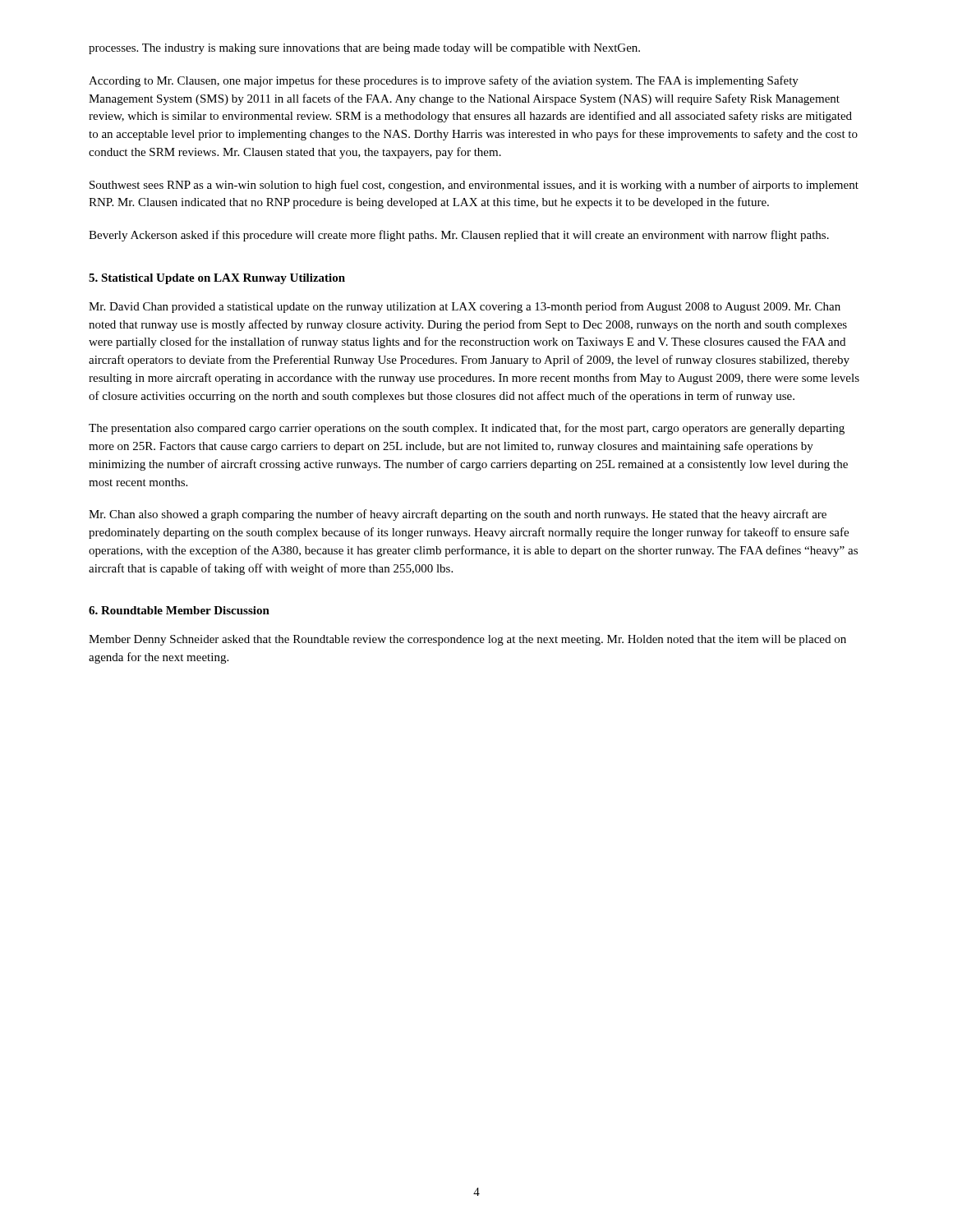953x1232 pixels.
Task: Select the block starting "6. Roundtable Member Discussion"
Action: 179,611
